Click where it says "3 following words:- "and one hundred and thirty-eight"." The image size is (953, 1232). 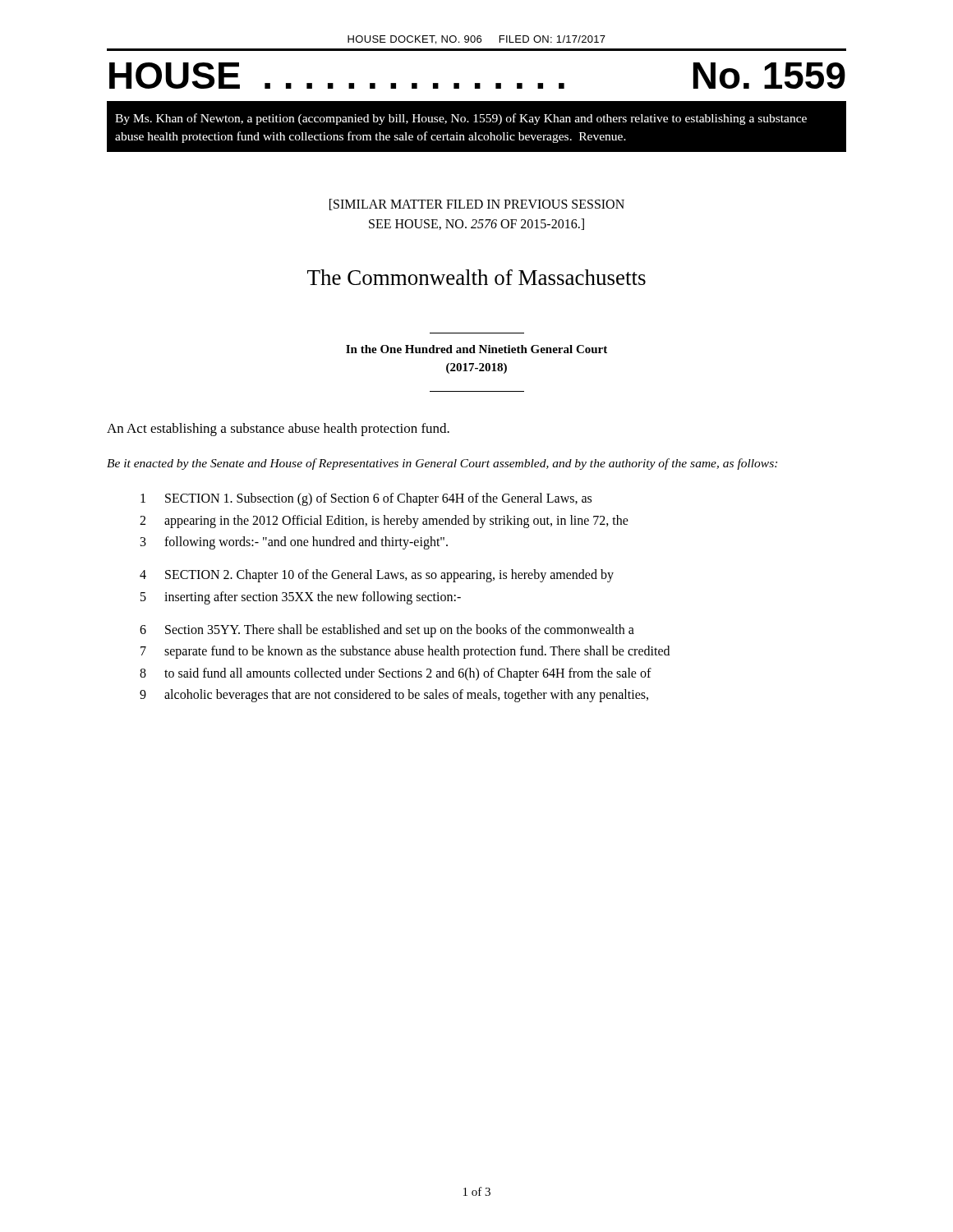click(x=294, y=543)
